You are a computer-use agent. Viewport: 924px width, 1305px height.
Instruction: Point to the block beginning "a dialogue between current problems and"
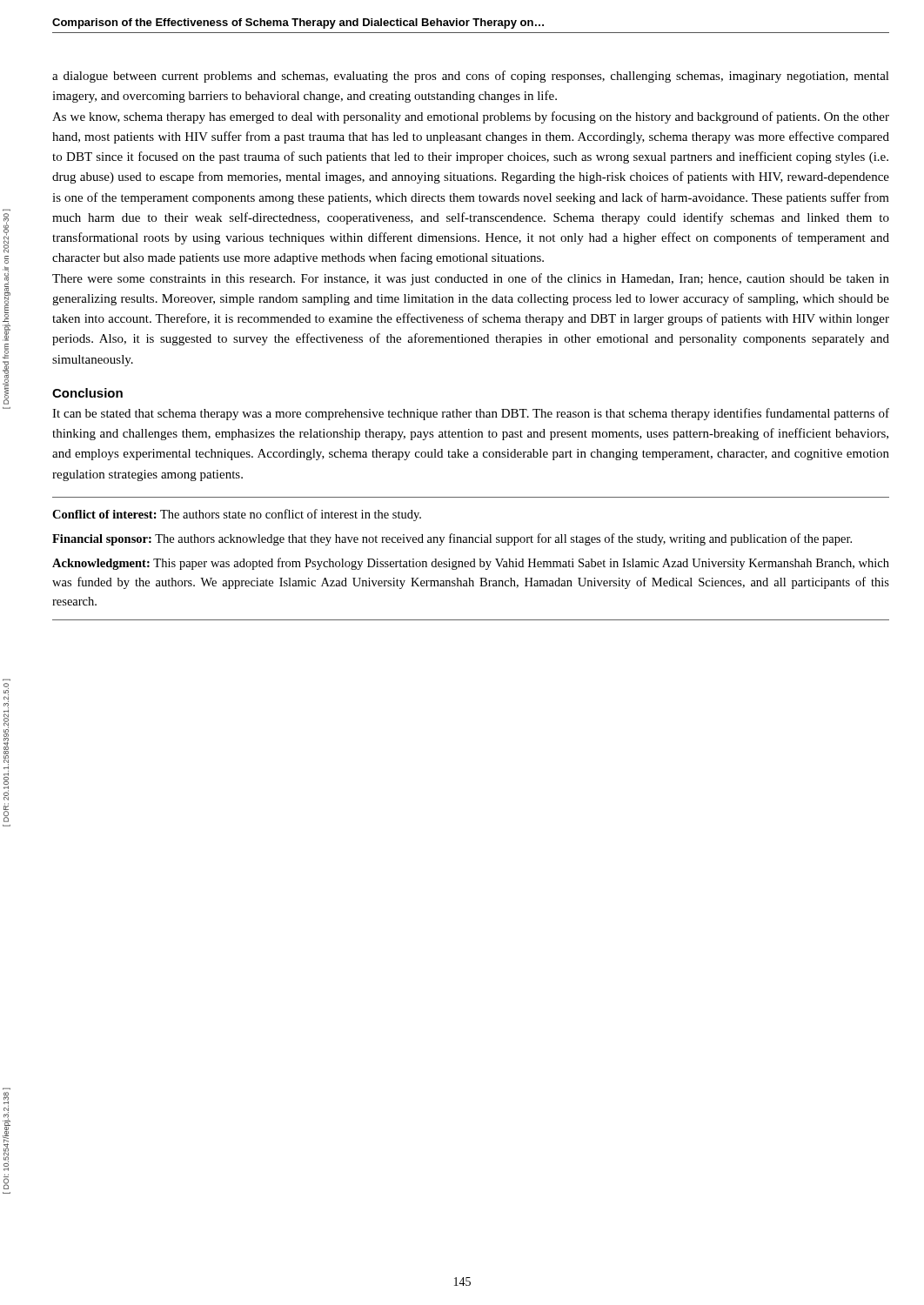pyautogui.click(x=471, y=86)
